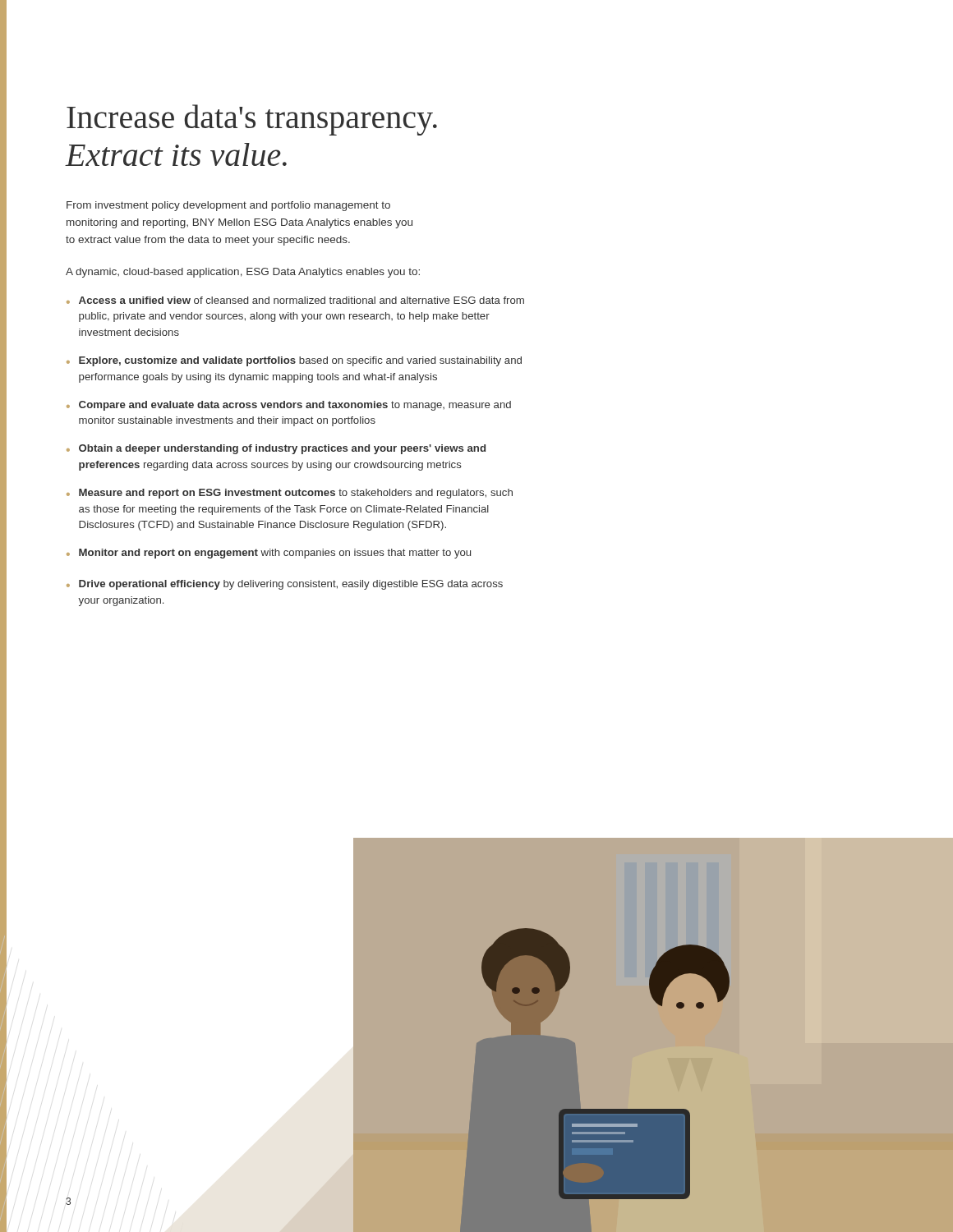Click on the block starting "• Explore, customize and validate portfolios based"
Screen dimensions: 1232x953
click(296, 369)
